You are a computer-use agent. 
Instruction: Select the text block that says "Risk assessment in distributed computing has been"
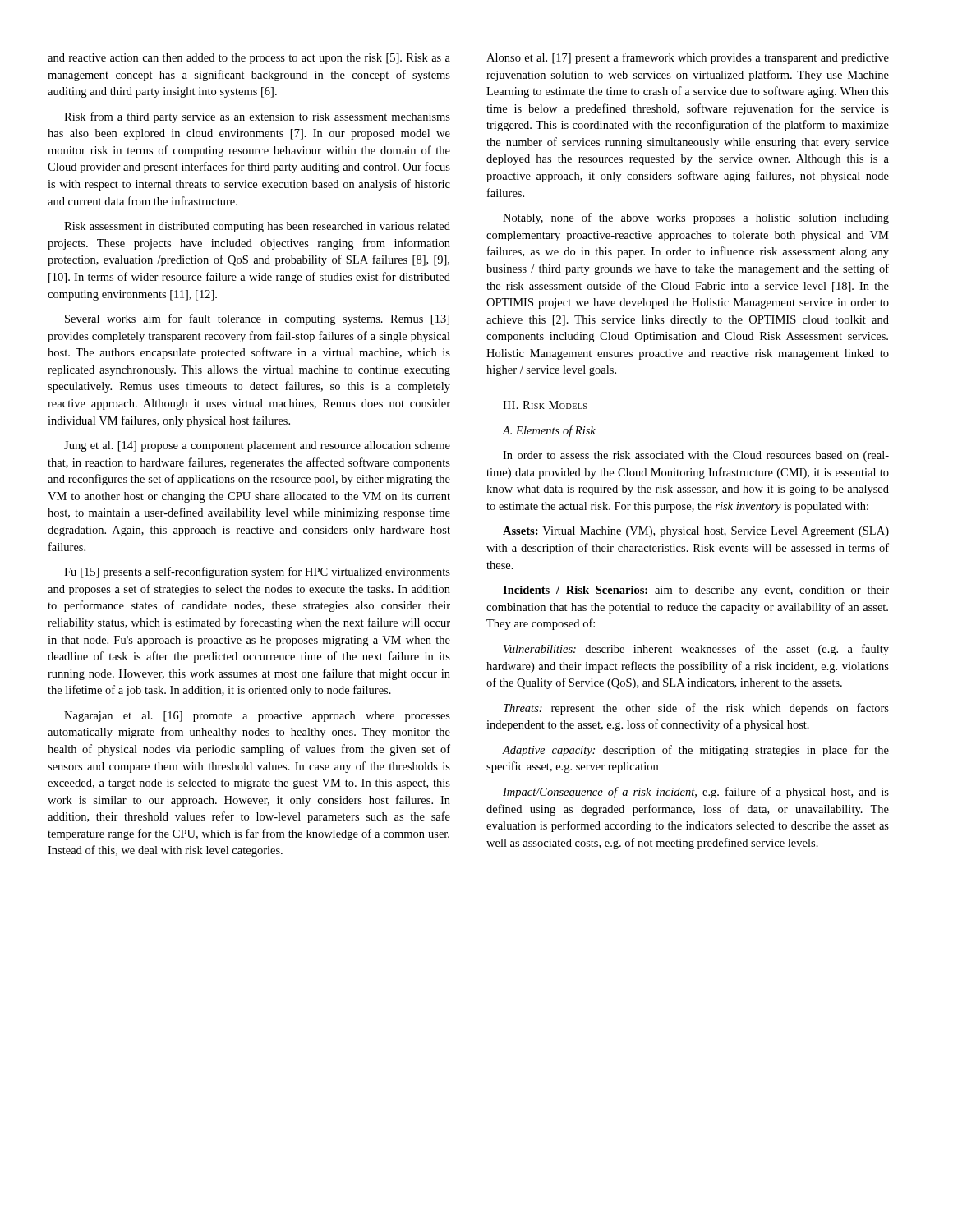[x=249, y=260]
